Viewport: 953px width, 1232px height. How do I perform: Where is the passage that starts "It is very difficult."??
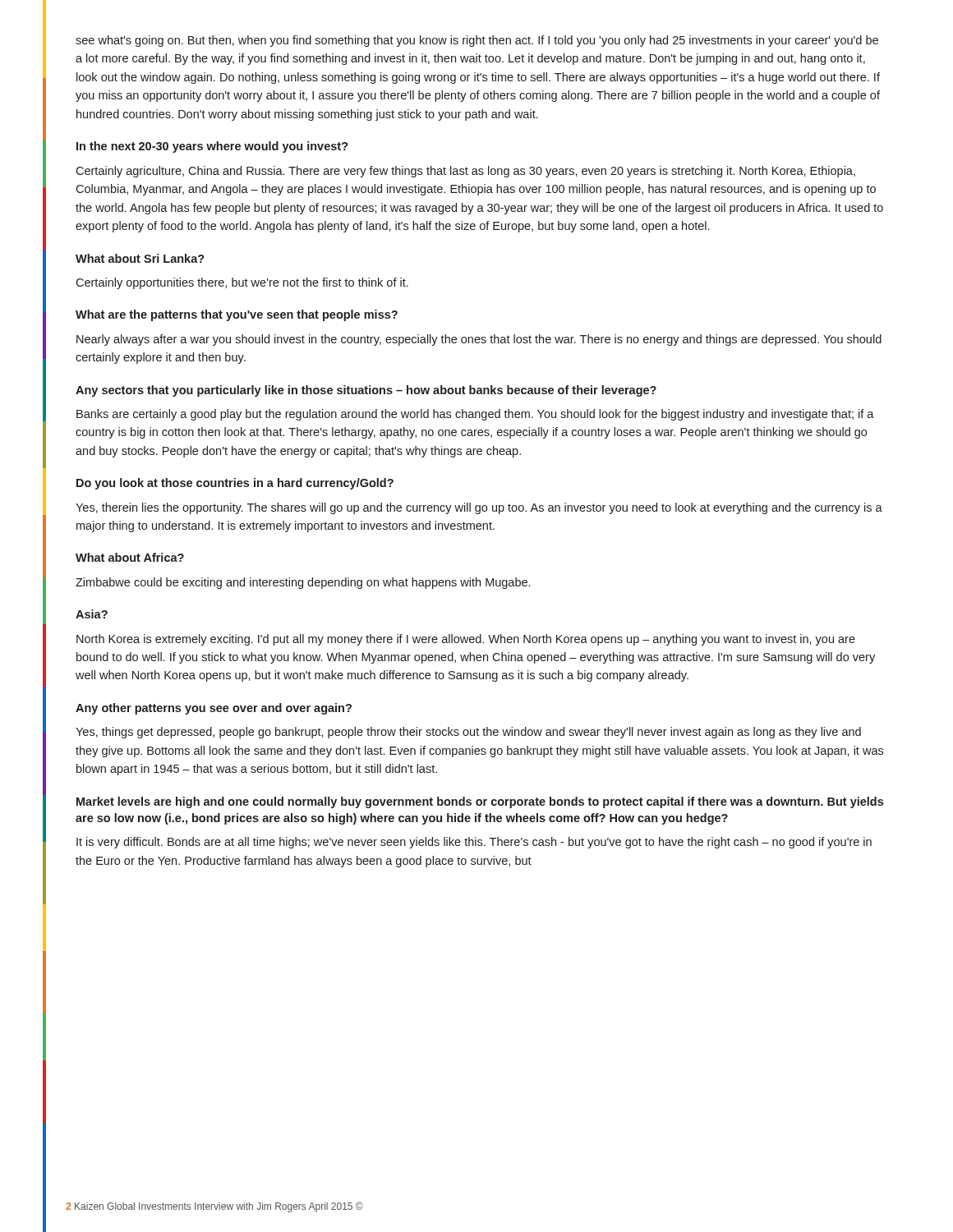(x=474, y=851)
